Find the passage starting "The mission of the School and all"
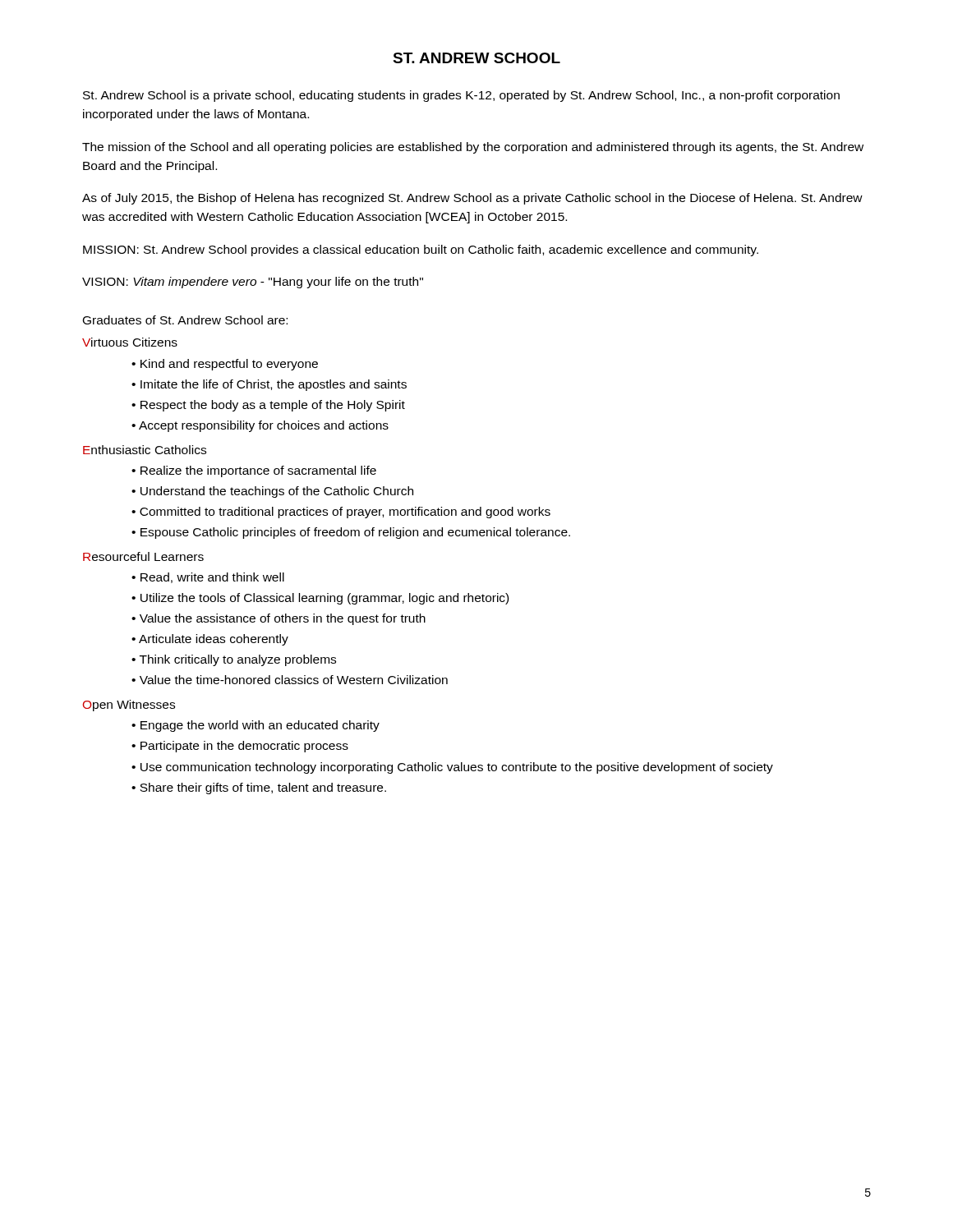This screenshot has width=953, height=1232. pos(473,156)
